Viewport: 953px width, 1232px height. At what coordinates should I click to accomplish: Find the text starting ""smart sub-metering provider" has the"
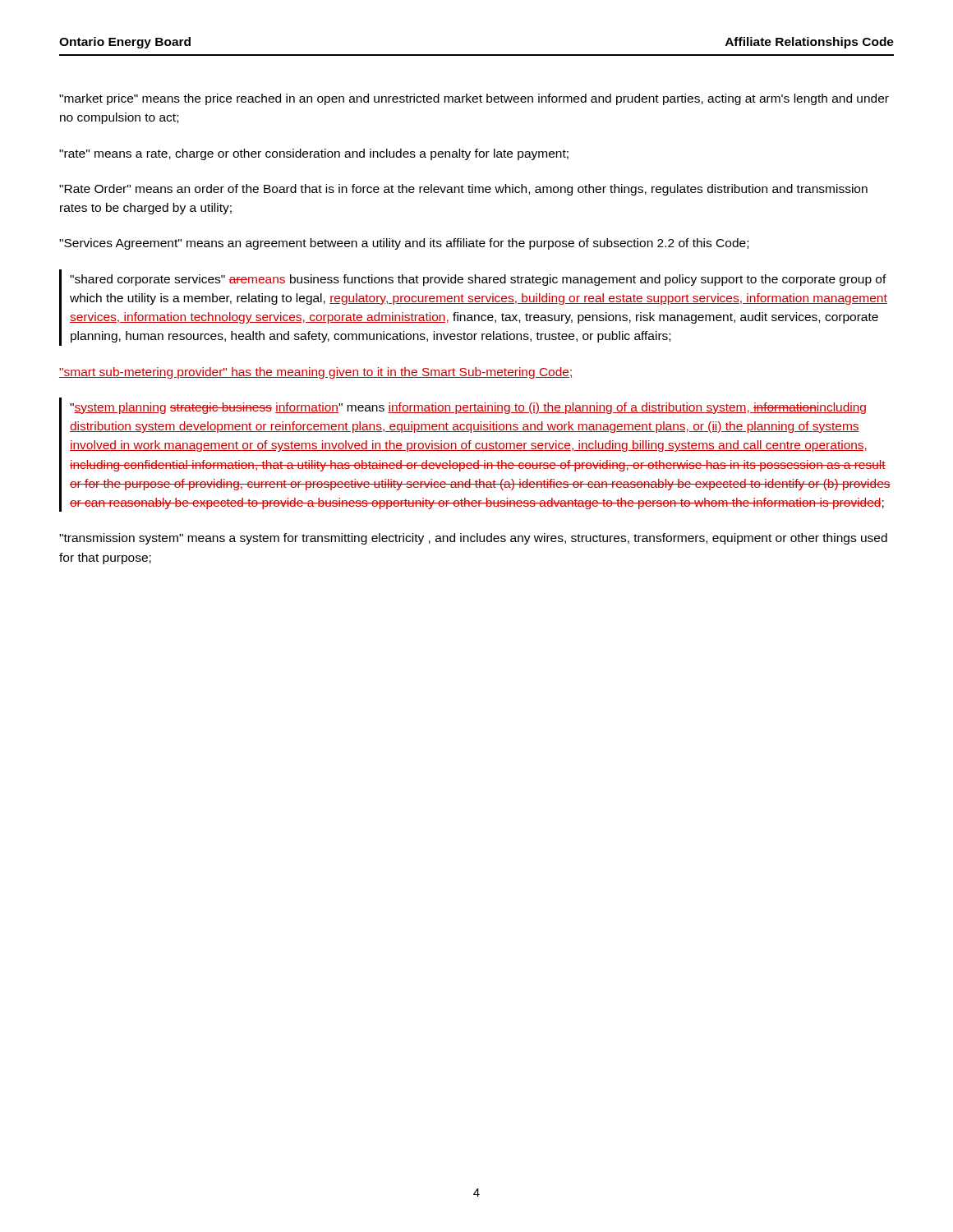click(x=316, y=371)
